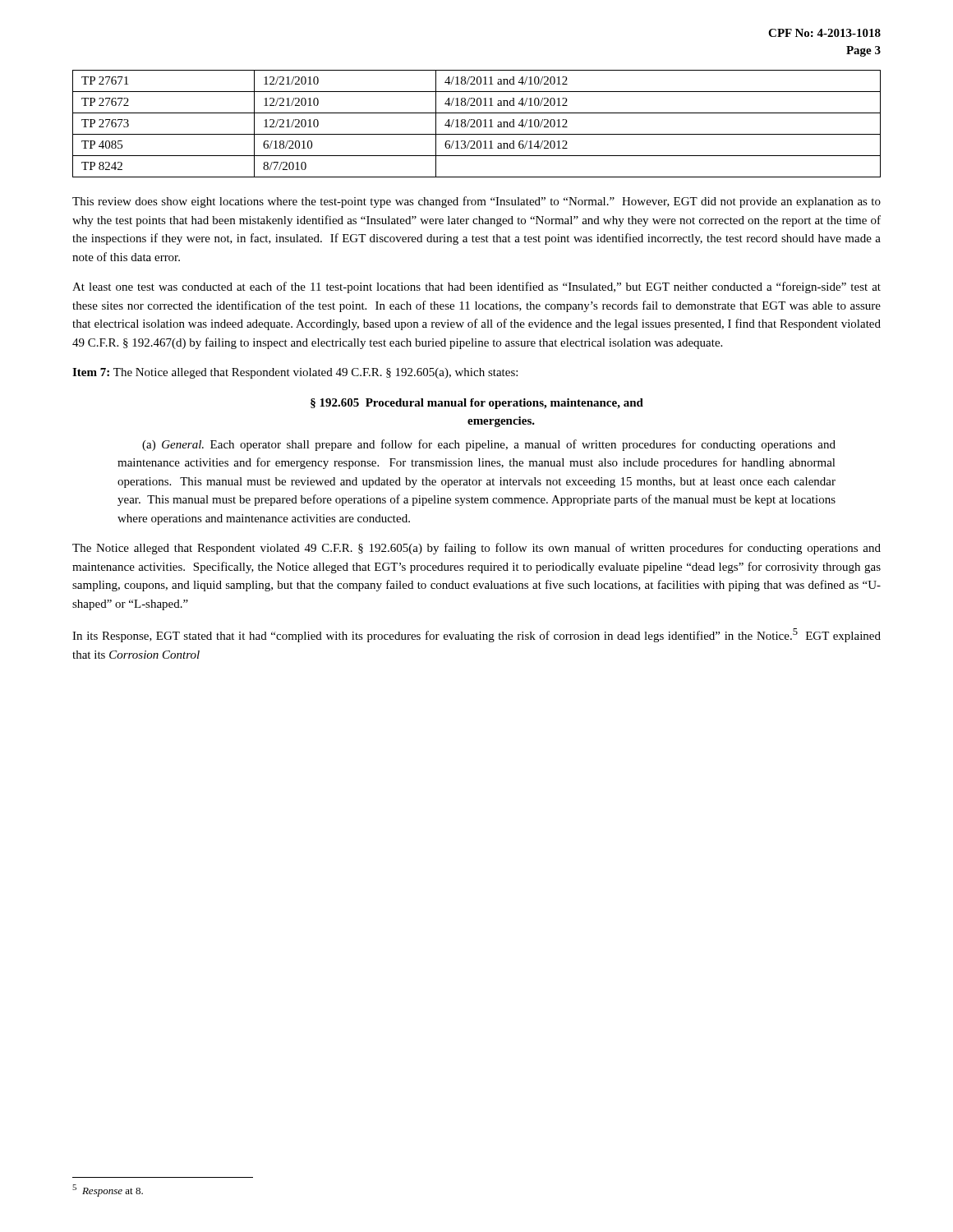
Task: Click on the text block containing "The Notice alleged that Respondent violated 49"
Action: click(x=476, y=576)
